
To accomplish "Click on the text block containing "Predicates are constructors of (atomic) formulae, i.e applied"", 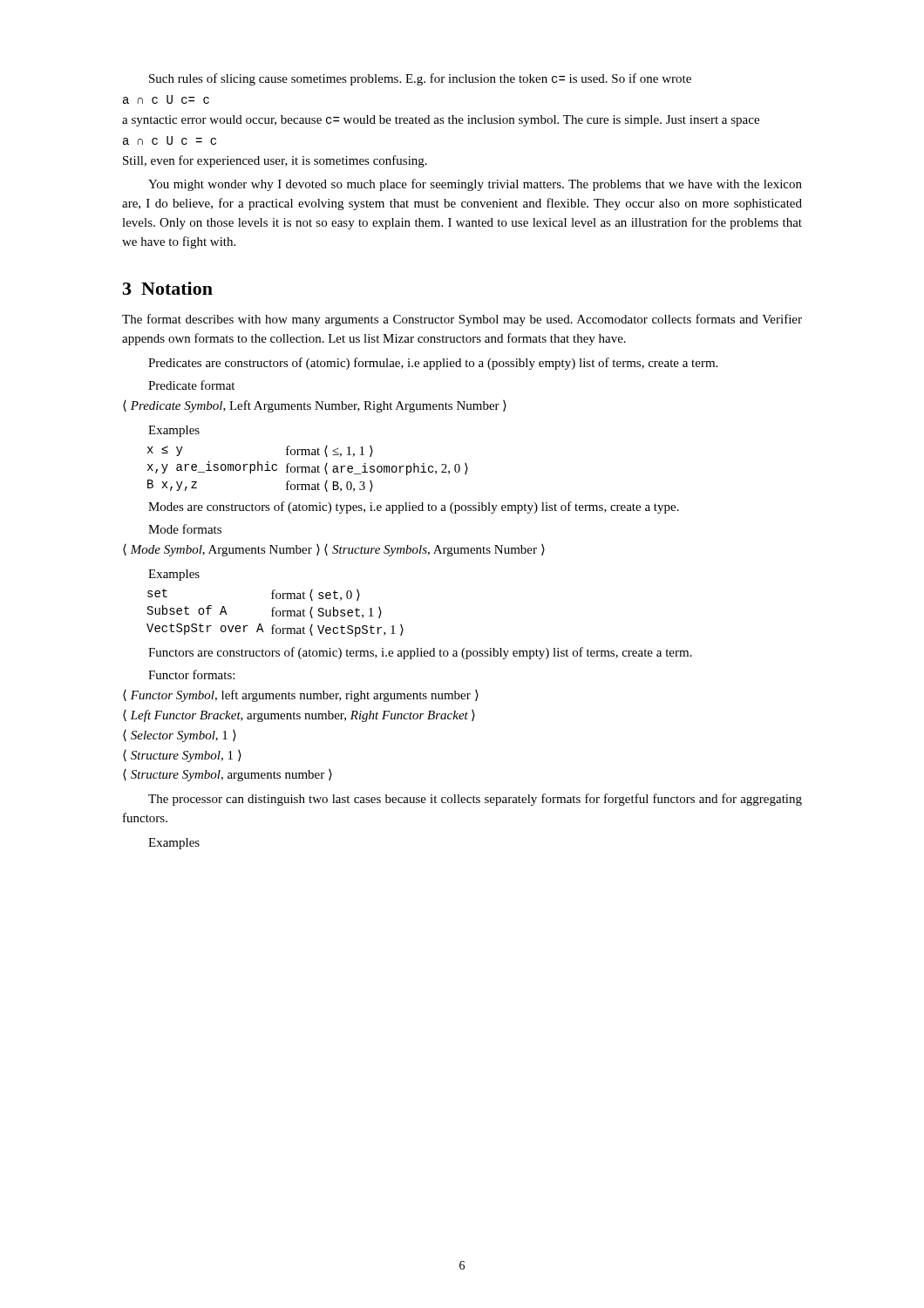I will pyautogui.click(x=462, y=363).
